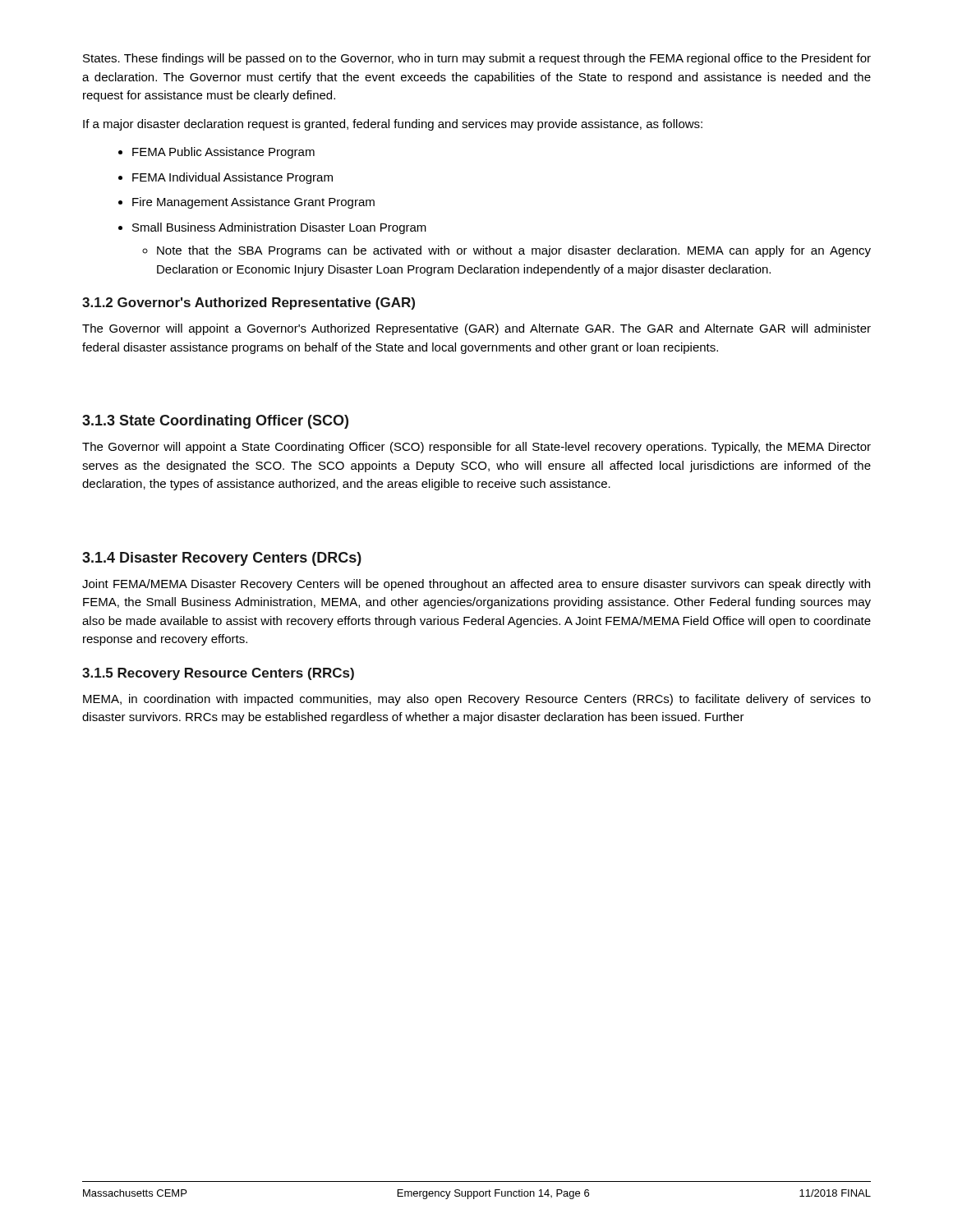Locate the text block starting "MEMA, in coordination with impacted communities, may"
953x1232 pixels.
476,707
